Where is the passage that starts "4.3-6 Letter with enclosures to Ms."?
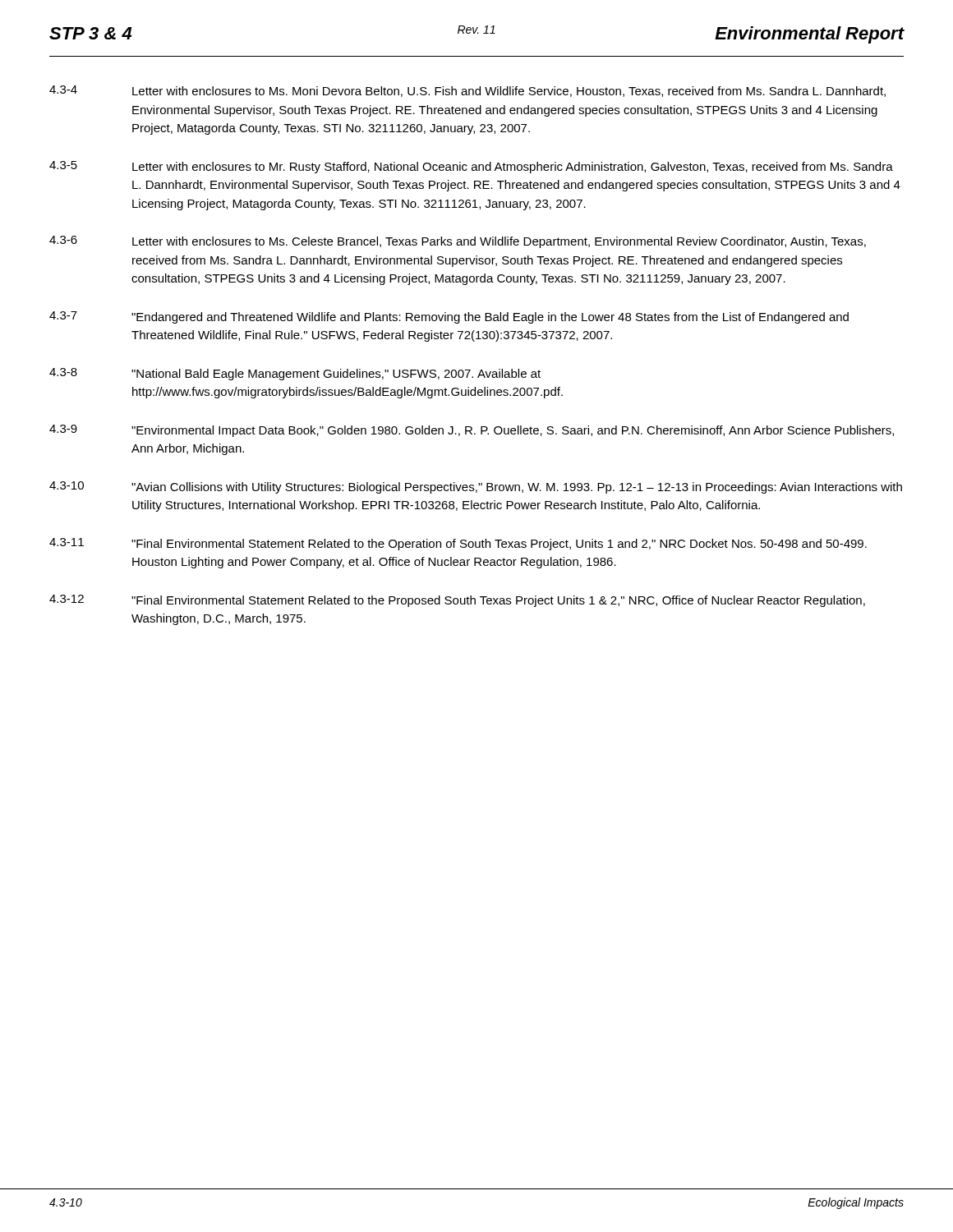The width and height of the screenshot is (953, 1232). tap(476, 260)
